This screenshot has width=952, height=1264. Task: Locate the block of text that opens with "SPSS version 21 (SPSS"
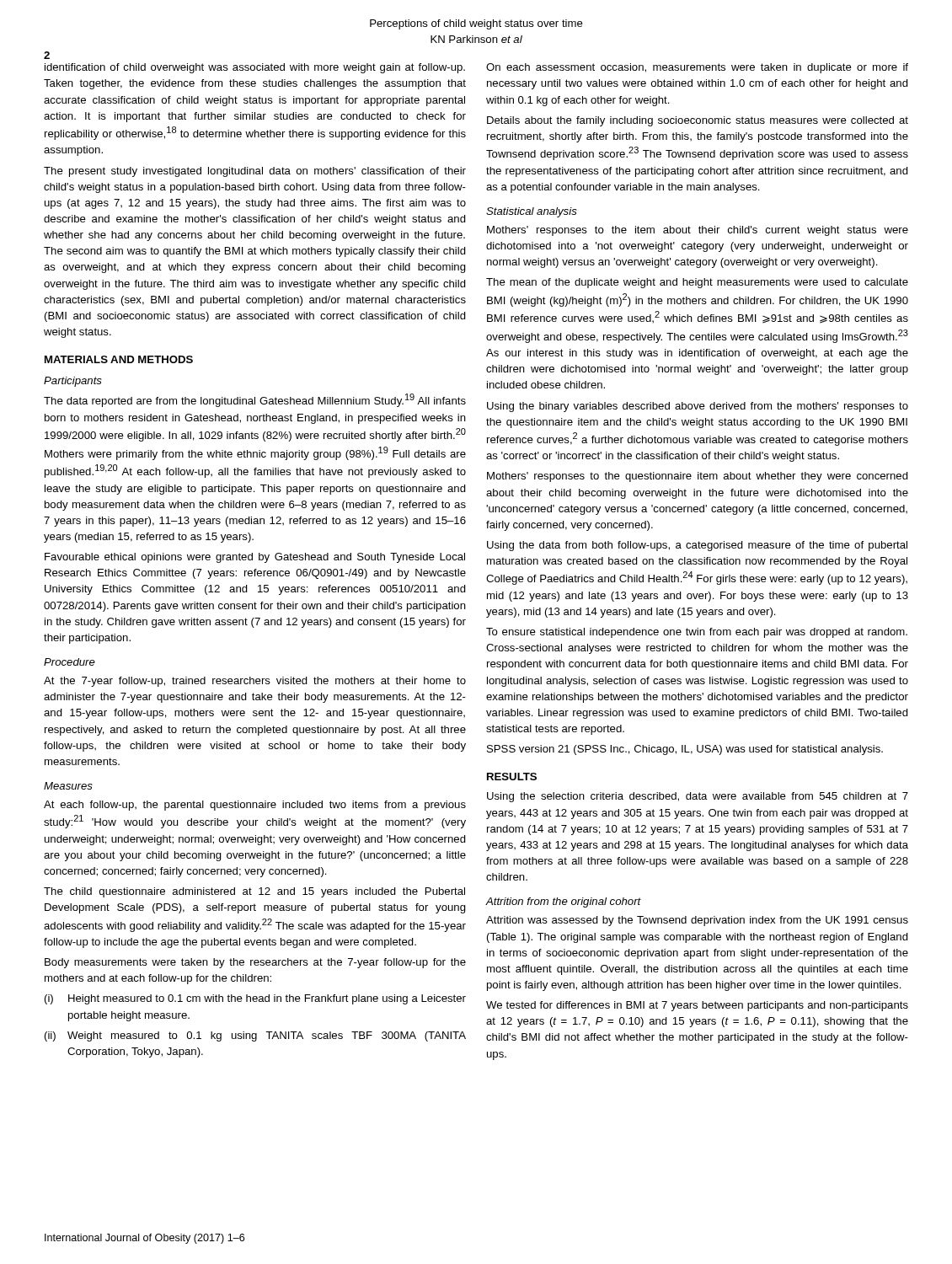[697, 749]
